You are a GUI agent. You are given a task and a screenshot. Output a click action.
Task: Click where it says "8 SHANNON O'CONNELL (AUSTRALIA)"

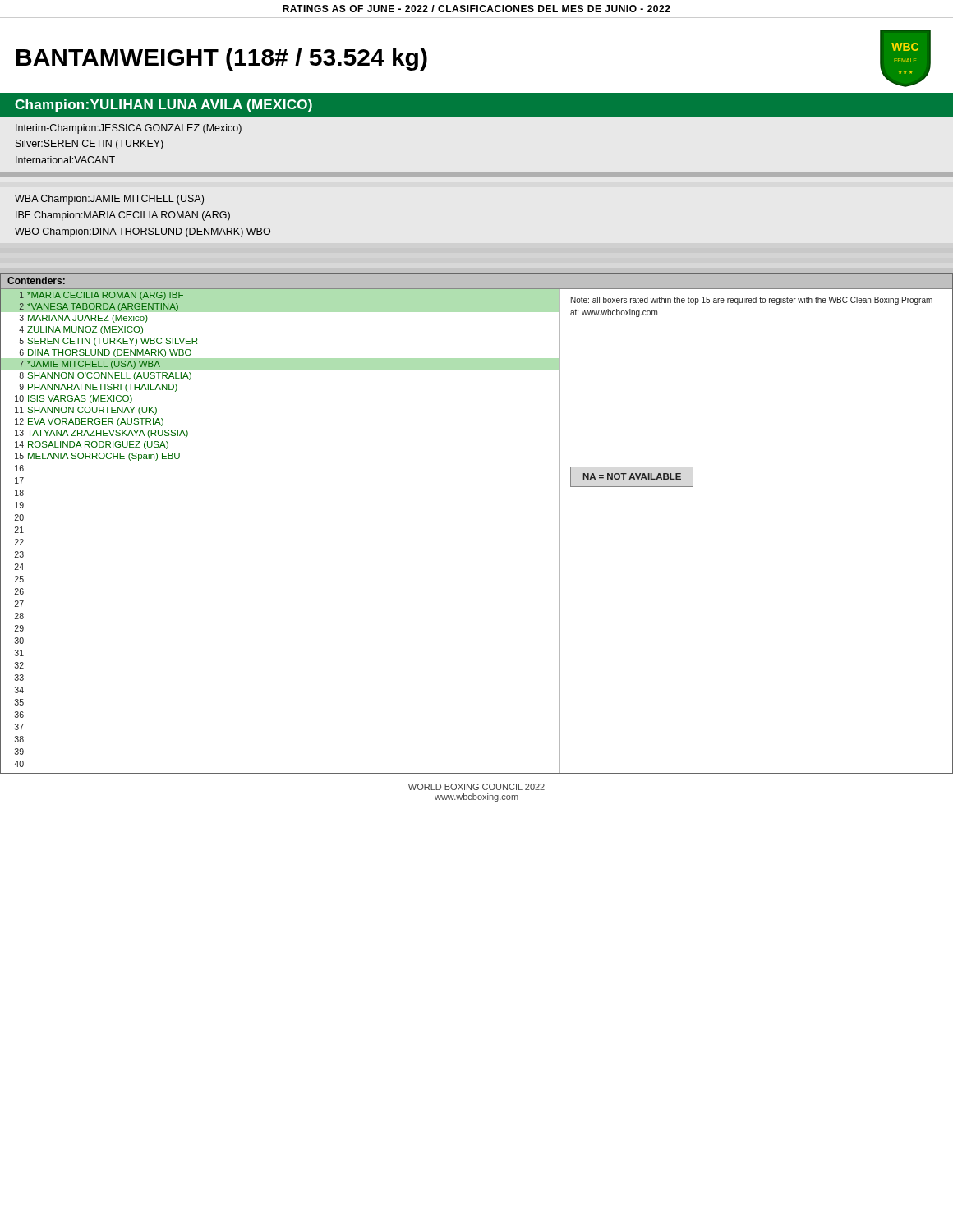coord(99,376)
